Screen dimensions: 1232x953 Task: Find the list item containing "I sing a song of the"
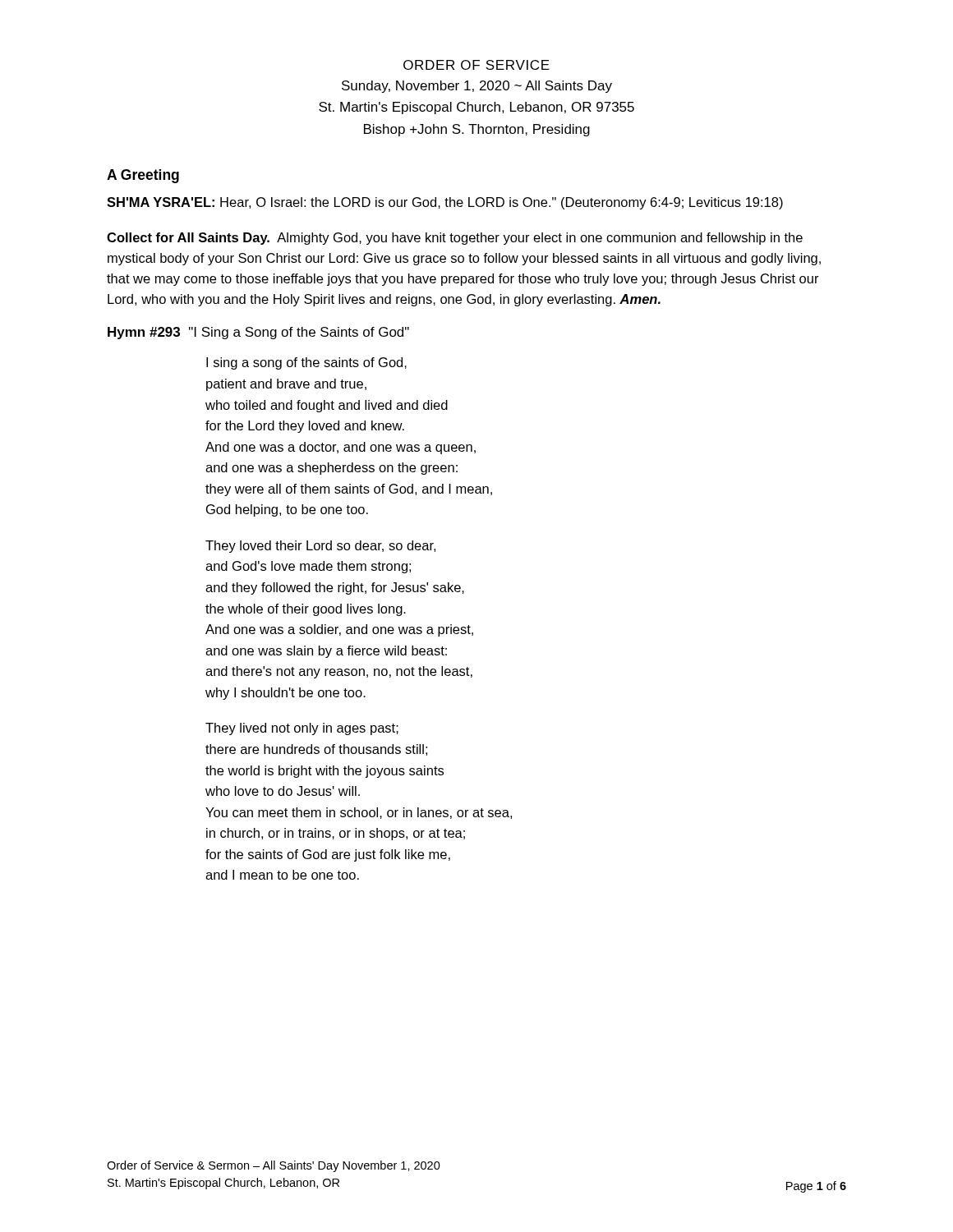click(349, 436)
